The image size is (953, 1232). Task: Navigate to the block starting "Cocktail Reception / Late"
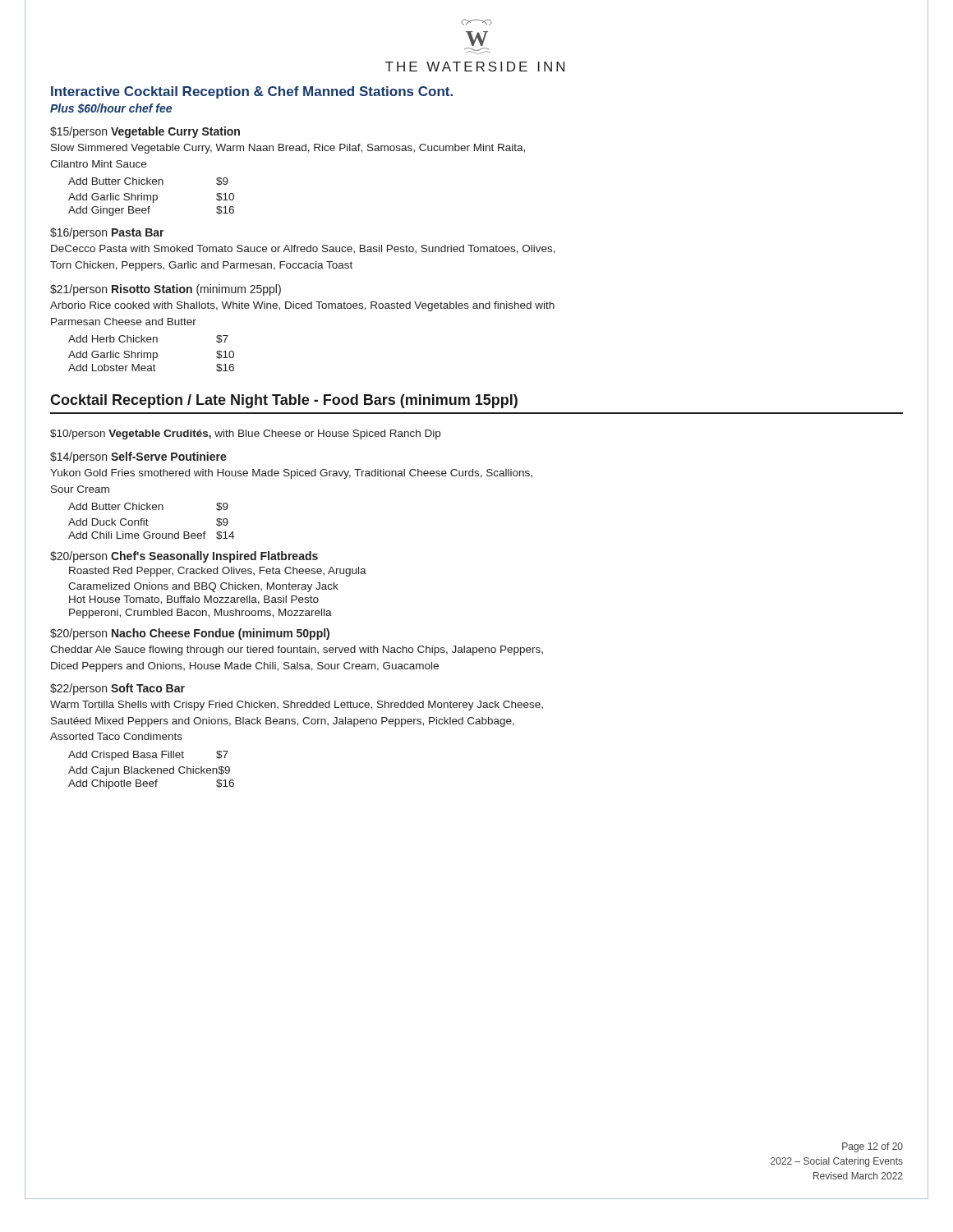tap(476, 403)
